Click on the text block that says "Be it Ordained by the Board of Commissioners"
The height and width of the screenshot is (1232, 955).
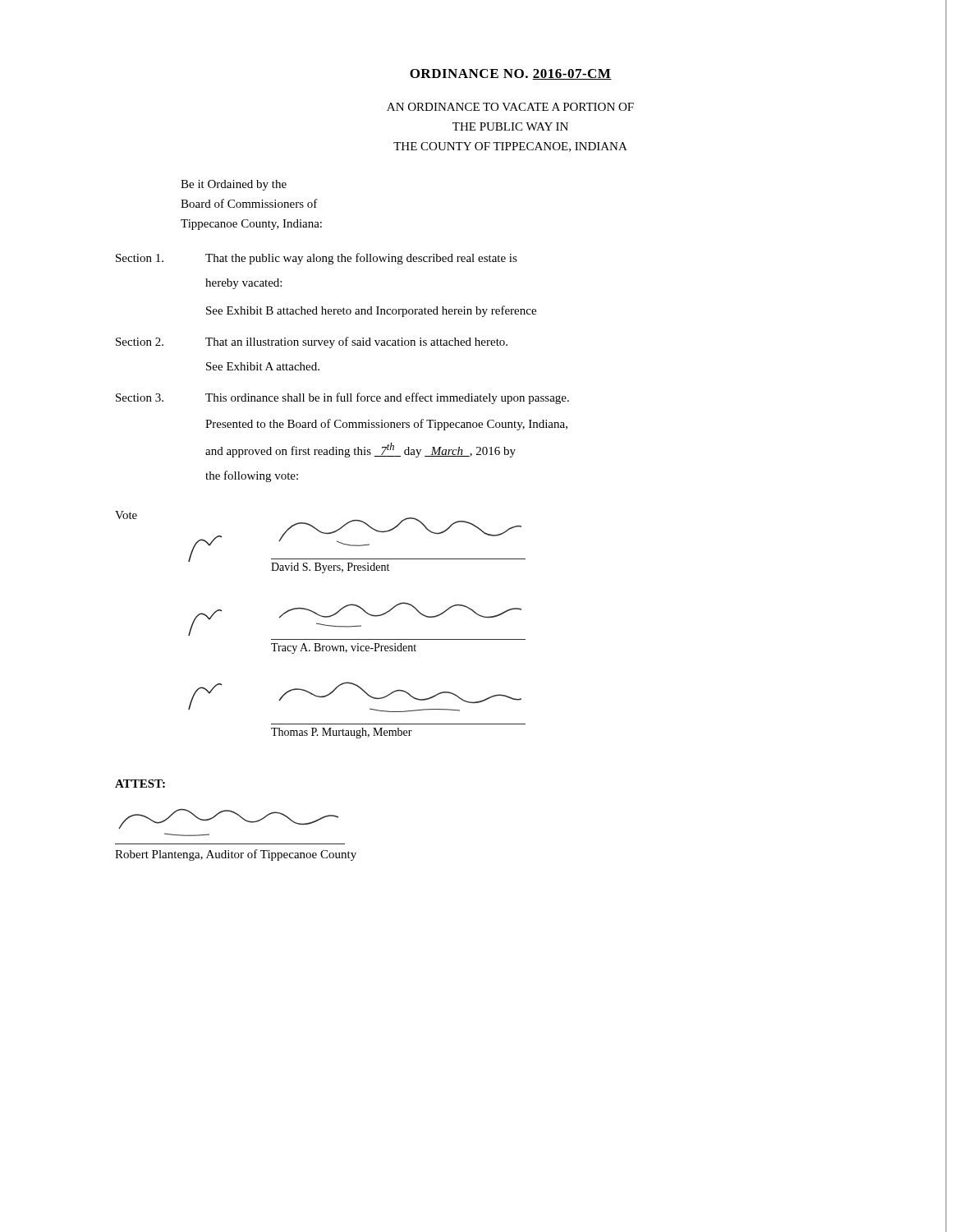[252, 204]
